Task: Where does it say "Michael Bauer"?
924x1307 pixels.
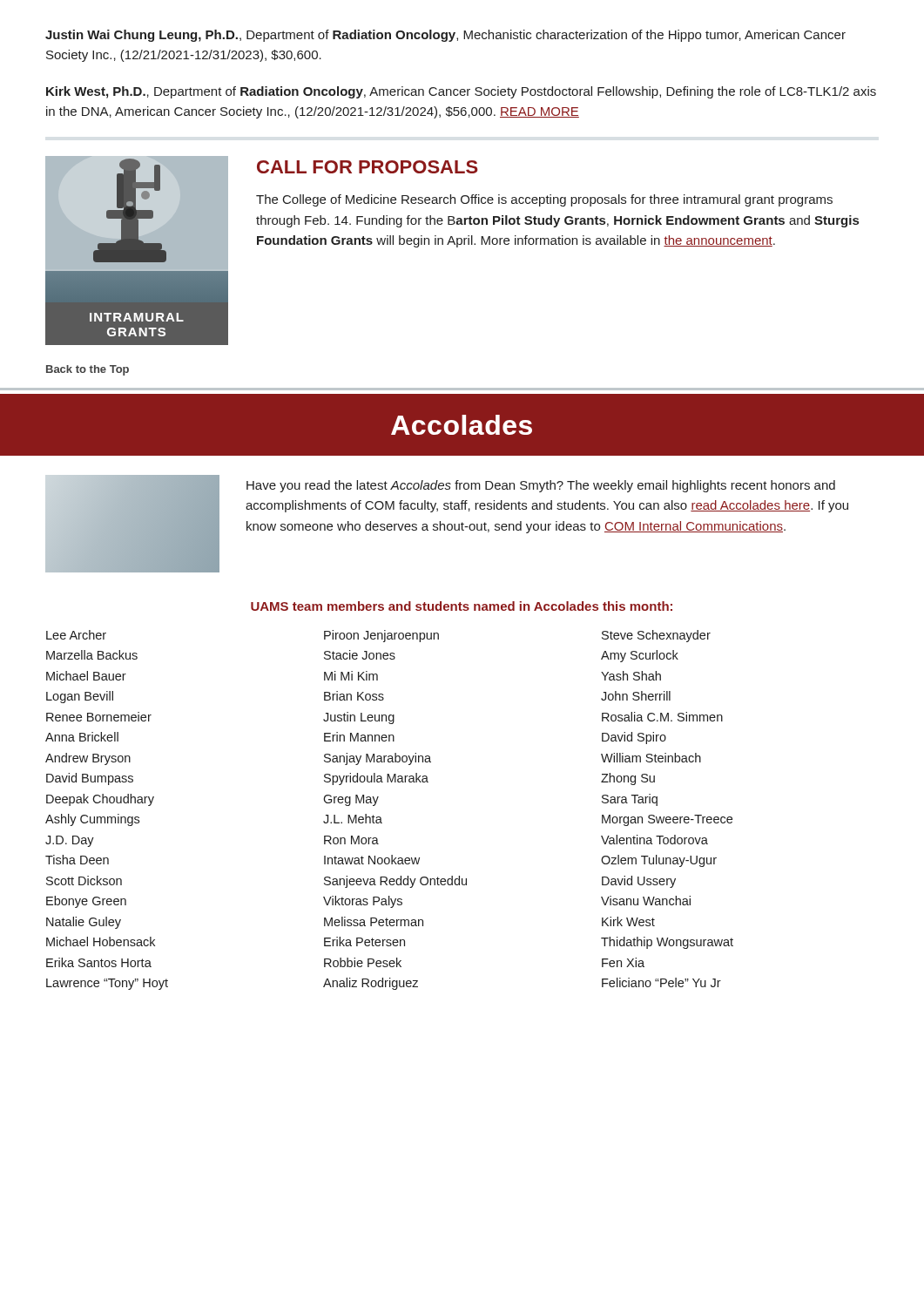Action: pyautogui.click(x=86, y=676)
